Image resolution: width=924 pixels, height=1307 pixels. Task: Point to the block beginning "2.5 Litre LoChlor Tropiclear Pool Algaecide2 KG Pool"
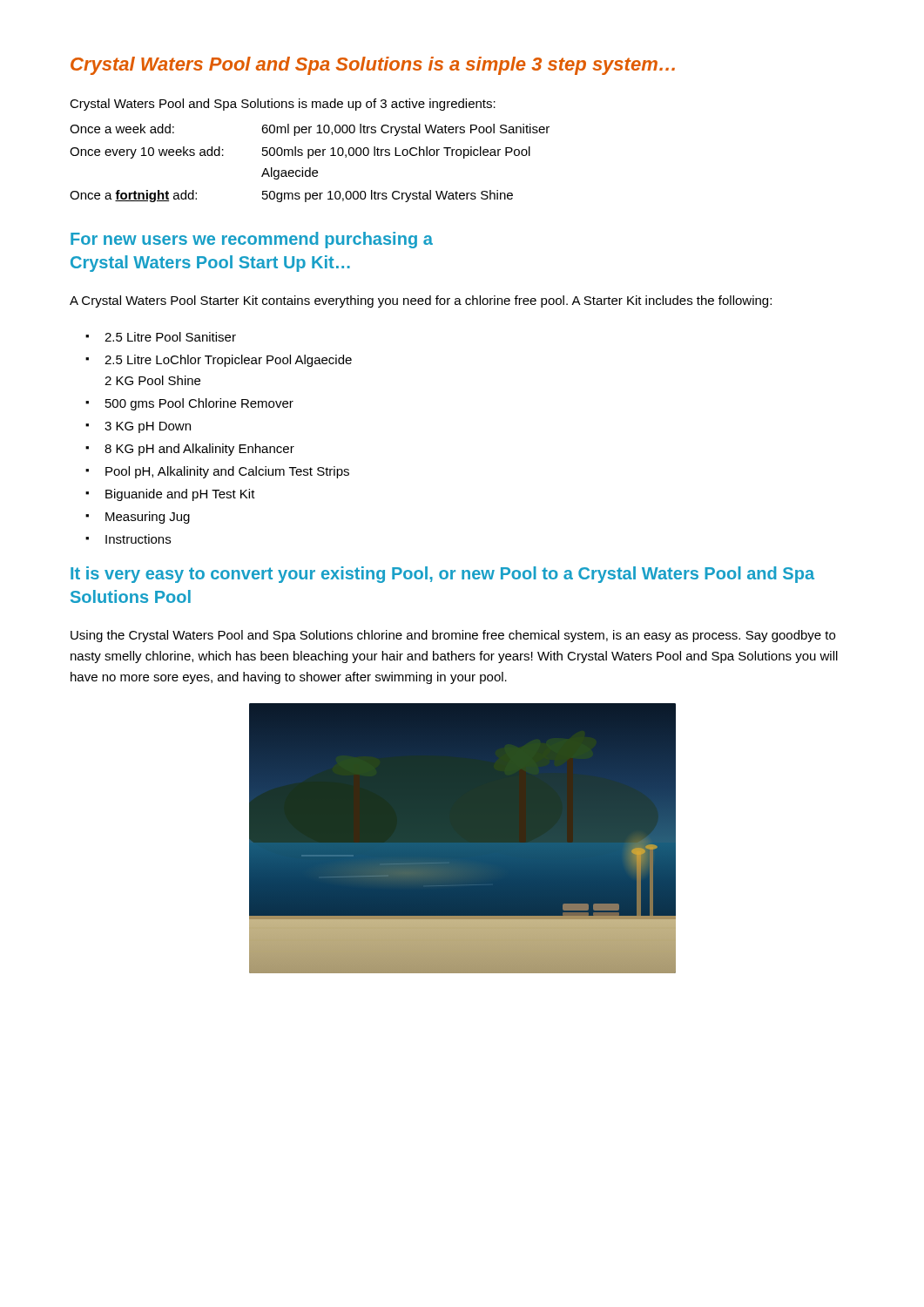click(x=219, y=361)
